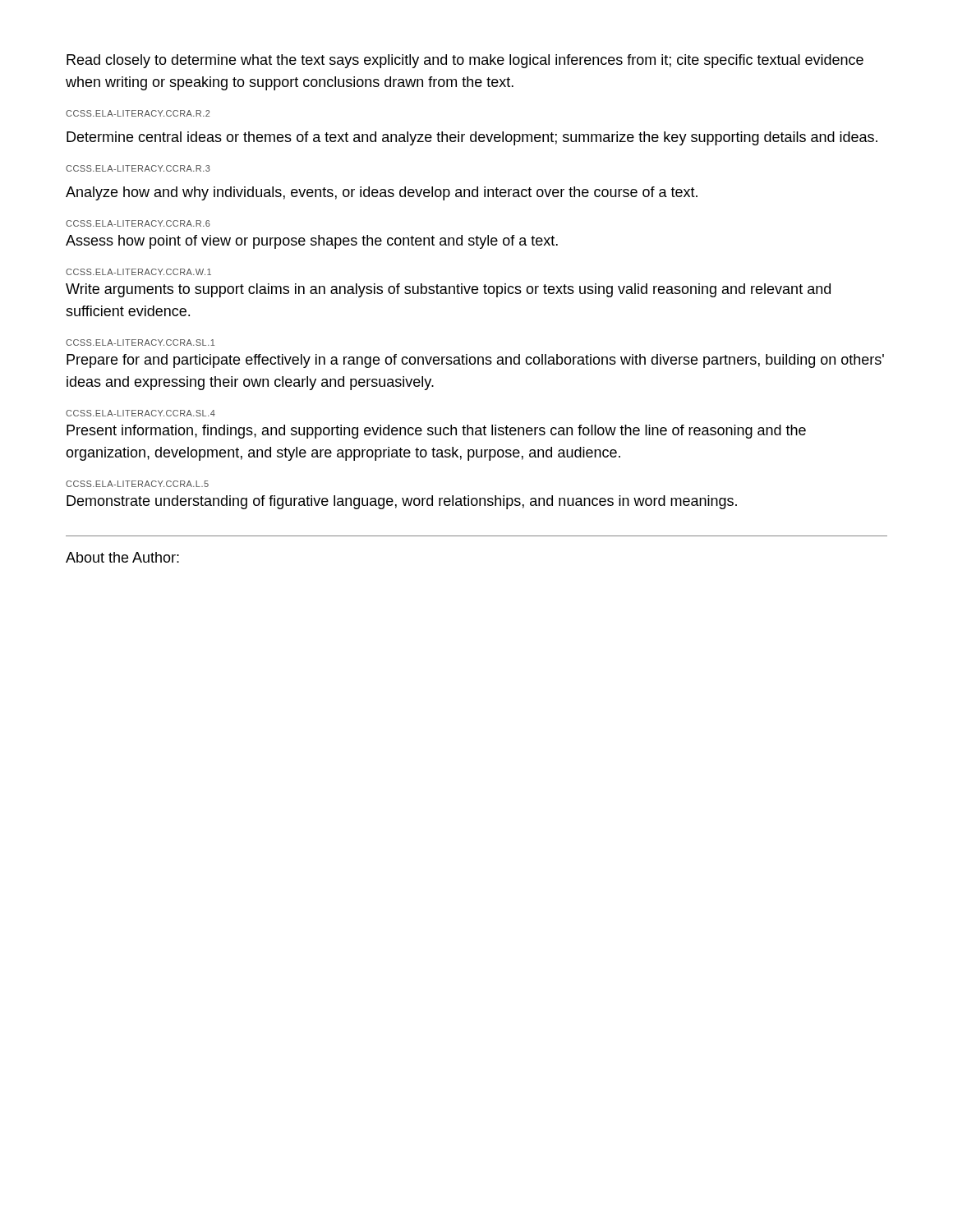Point to the block beginning "Present information, findings, and"
Viewport: 953px width, 1232px height.
436,441
